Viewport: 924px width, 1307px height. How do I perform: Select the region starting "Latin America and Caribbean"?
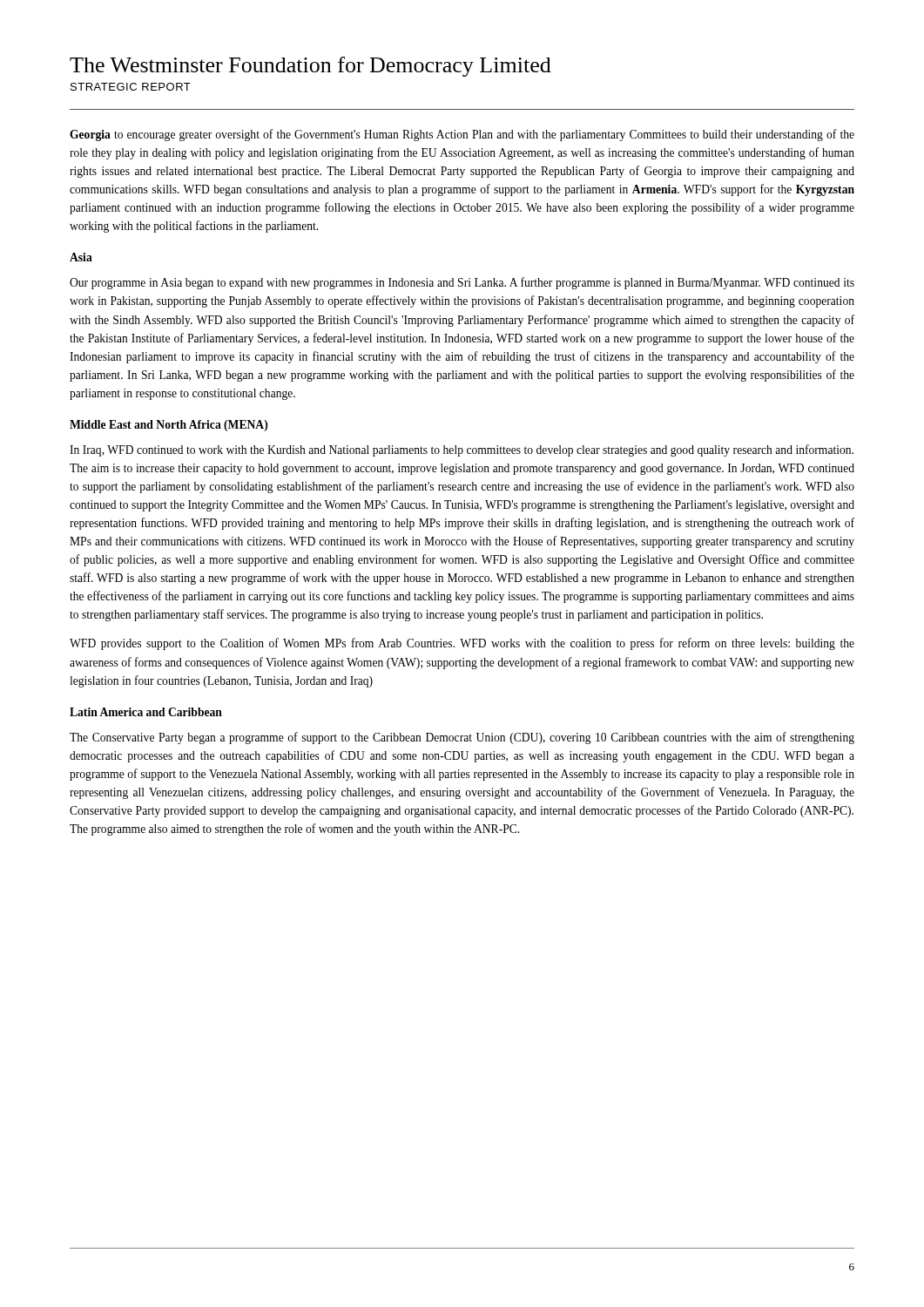coord(146,712)
